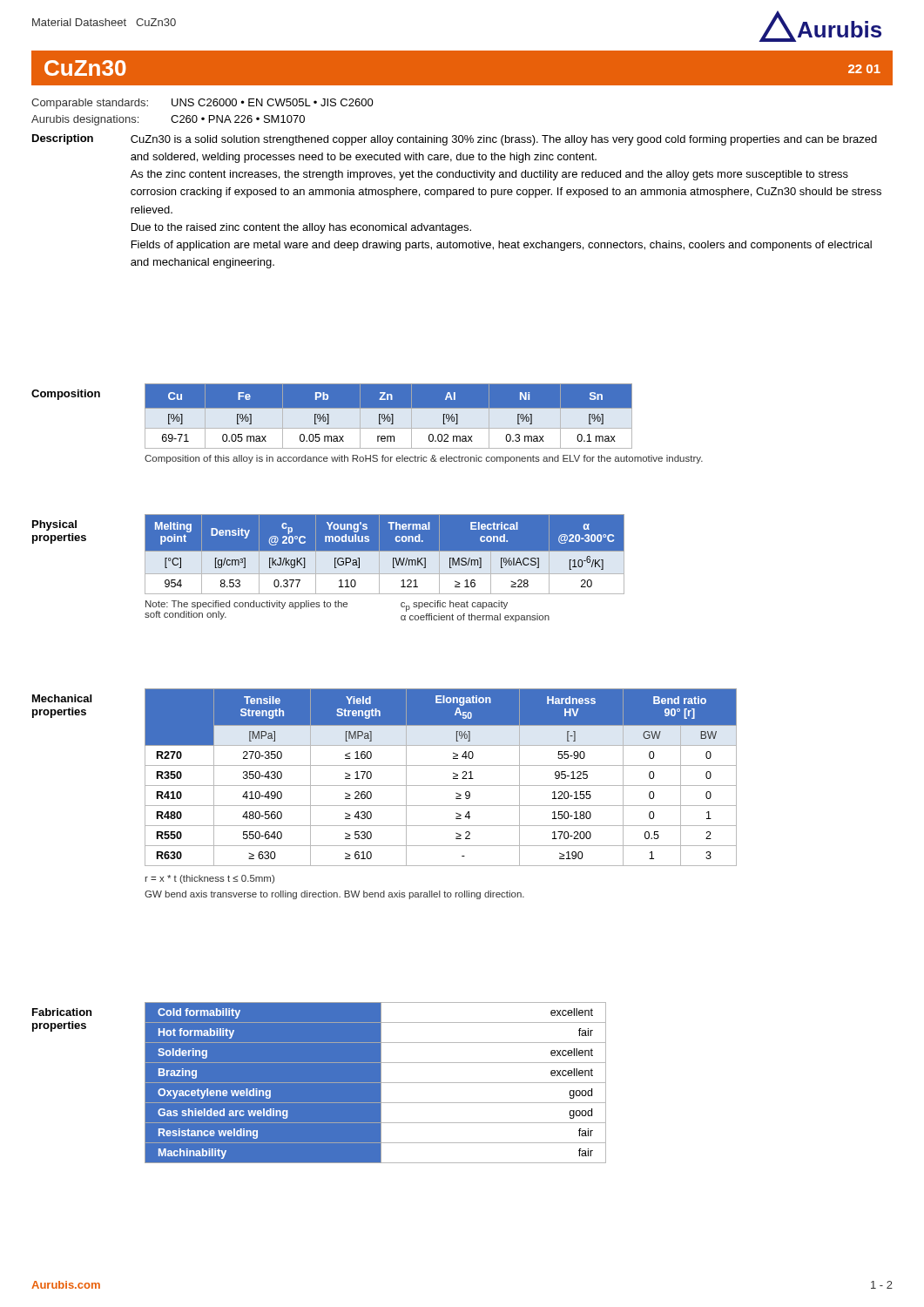Find the table that mentions "[10 -6 /K]"
Image resolution: width=924 pixels, height=1307 pixels.
point(519,554)
